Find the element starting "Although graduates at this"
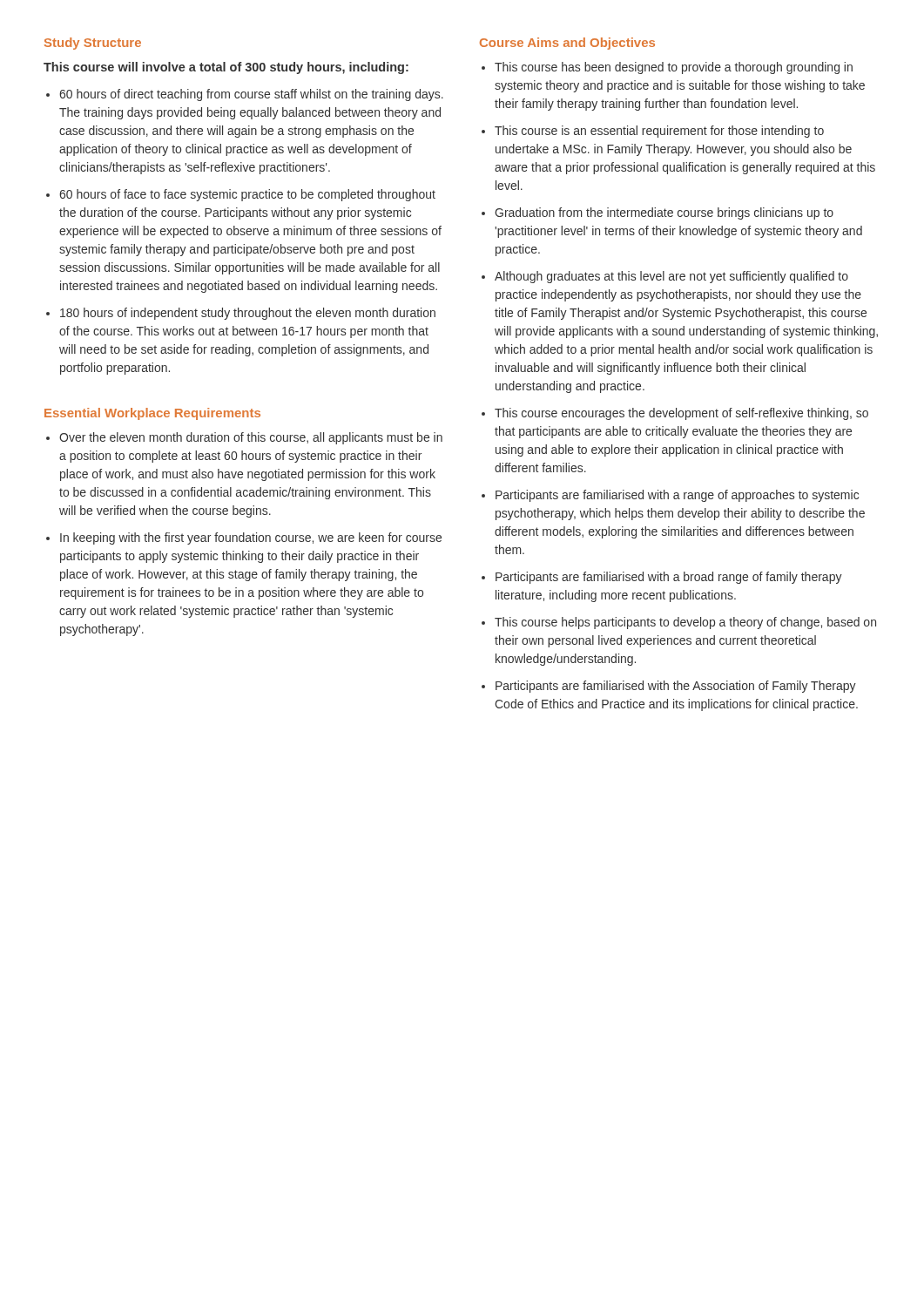The width and height of the screenshot is (924, 1307). 687,331
